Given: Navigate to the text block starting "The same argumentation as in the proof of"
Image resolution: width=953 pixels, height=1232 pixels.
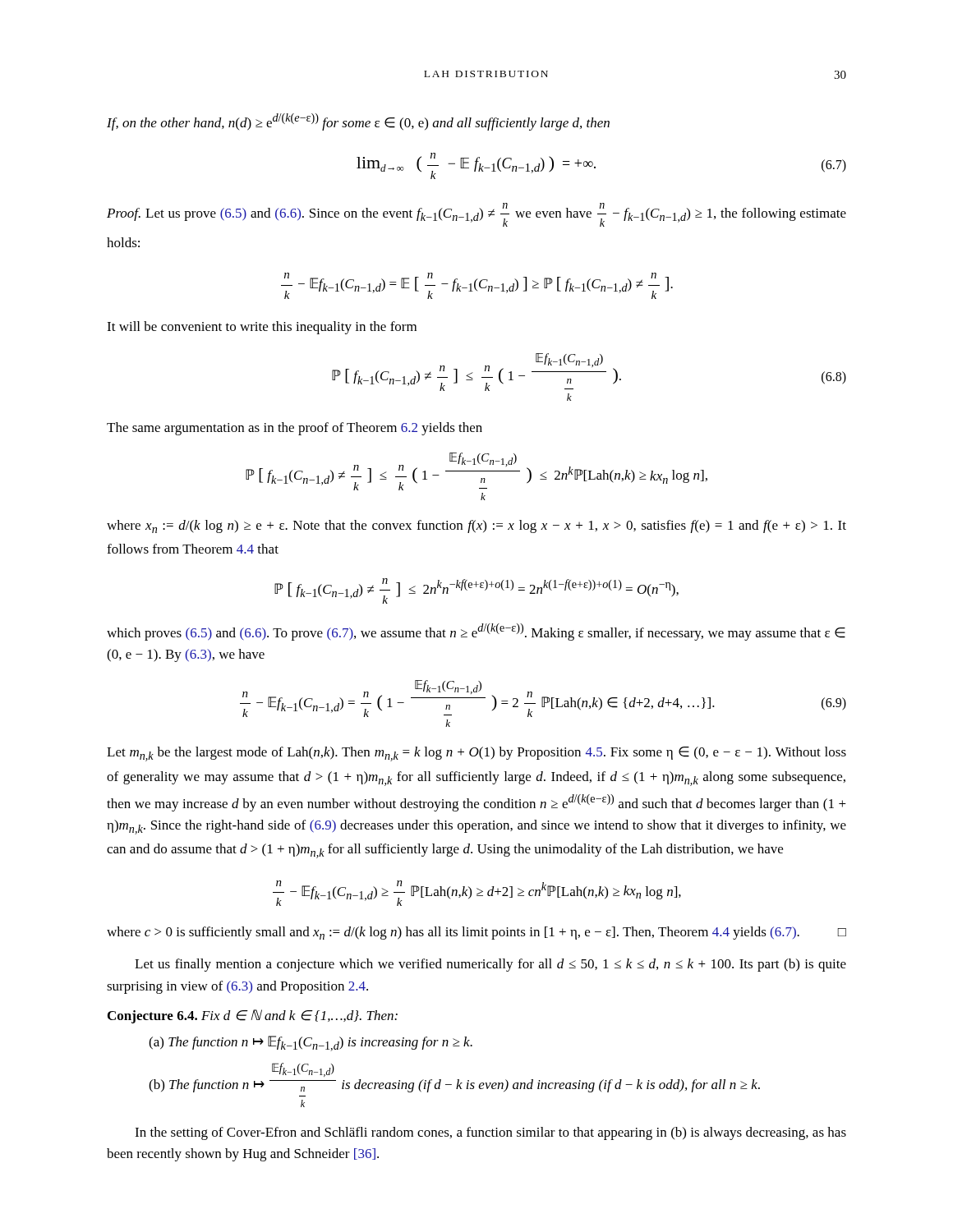Looking at the screenshot, I should [x=295, y=427].
